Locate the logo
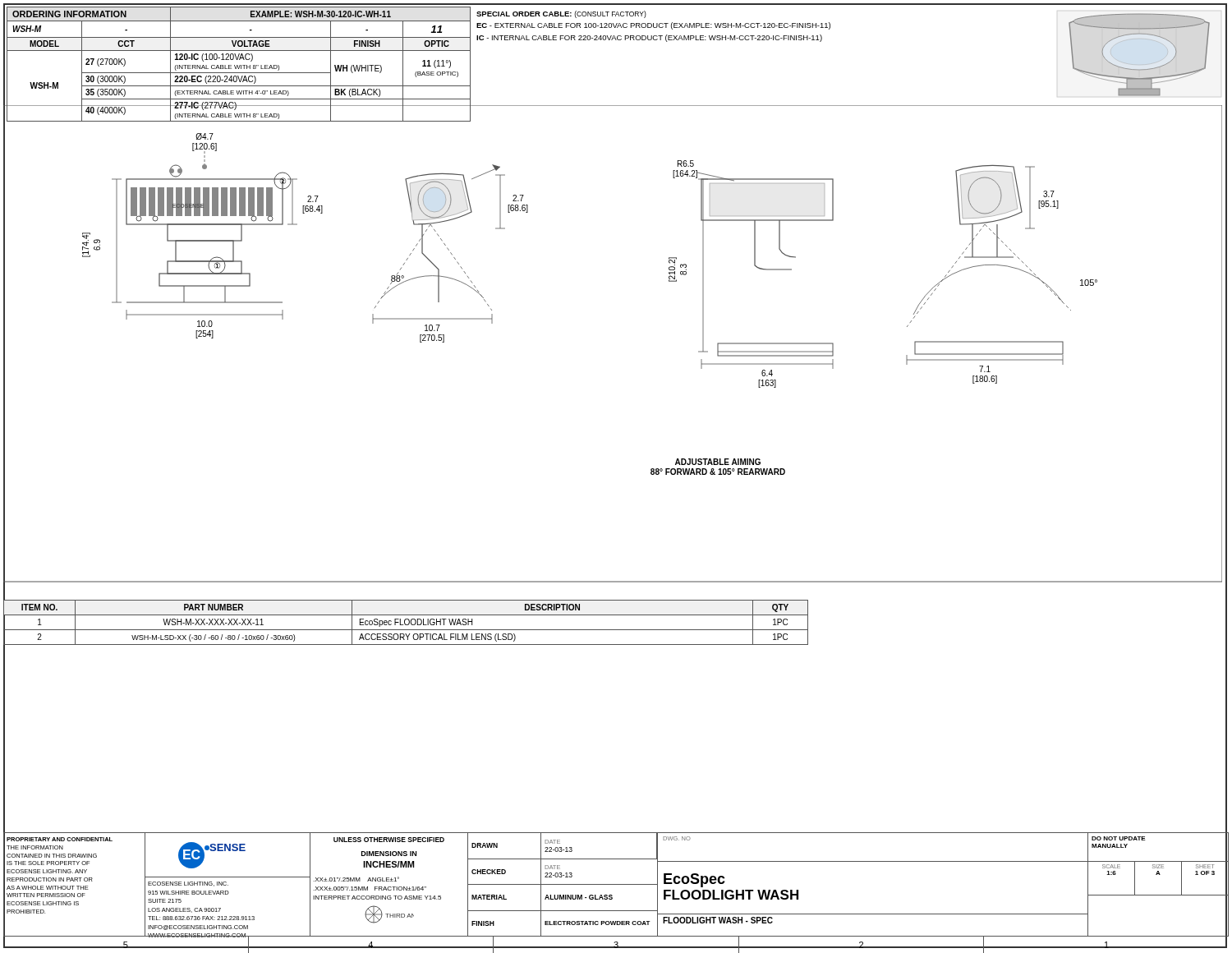Viewport: 1232px width, 953px height. coord(227,855)
